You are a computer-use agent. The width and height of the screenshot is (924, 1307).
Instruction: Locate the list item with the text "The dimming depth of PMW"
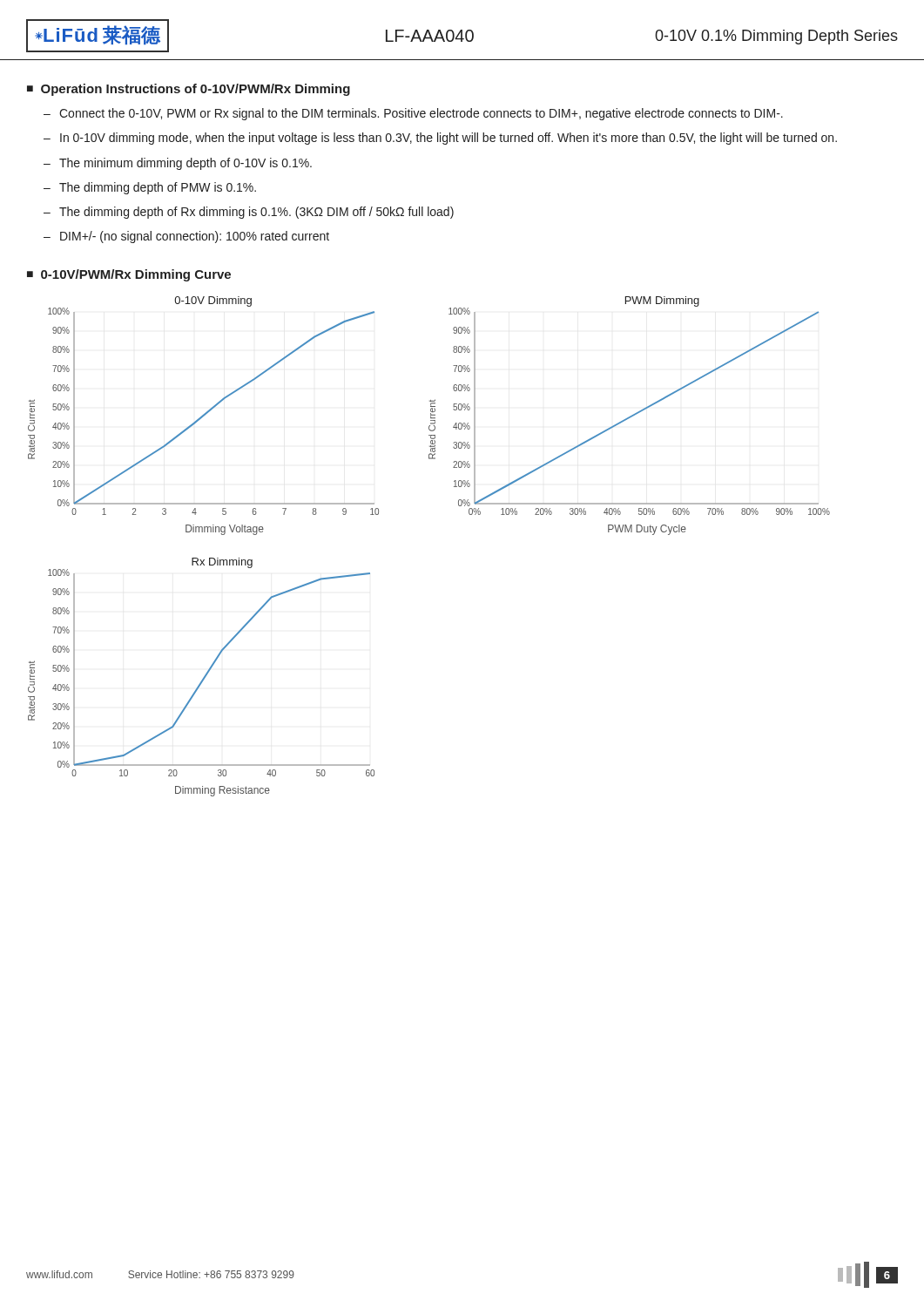(158, 187)
